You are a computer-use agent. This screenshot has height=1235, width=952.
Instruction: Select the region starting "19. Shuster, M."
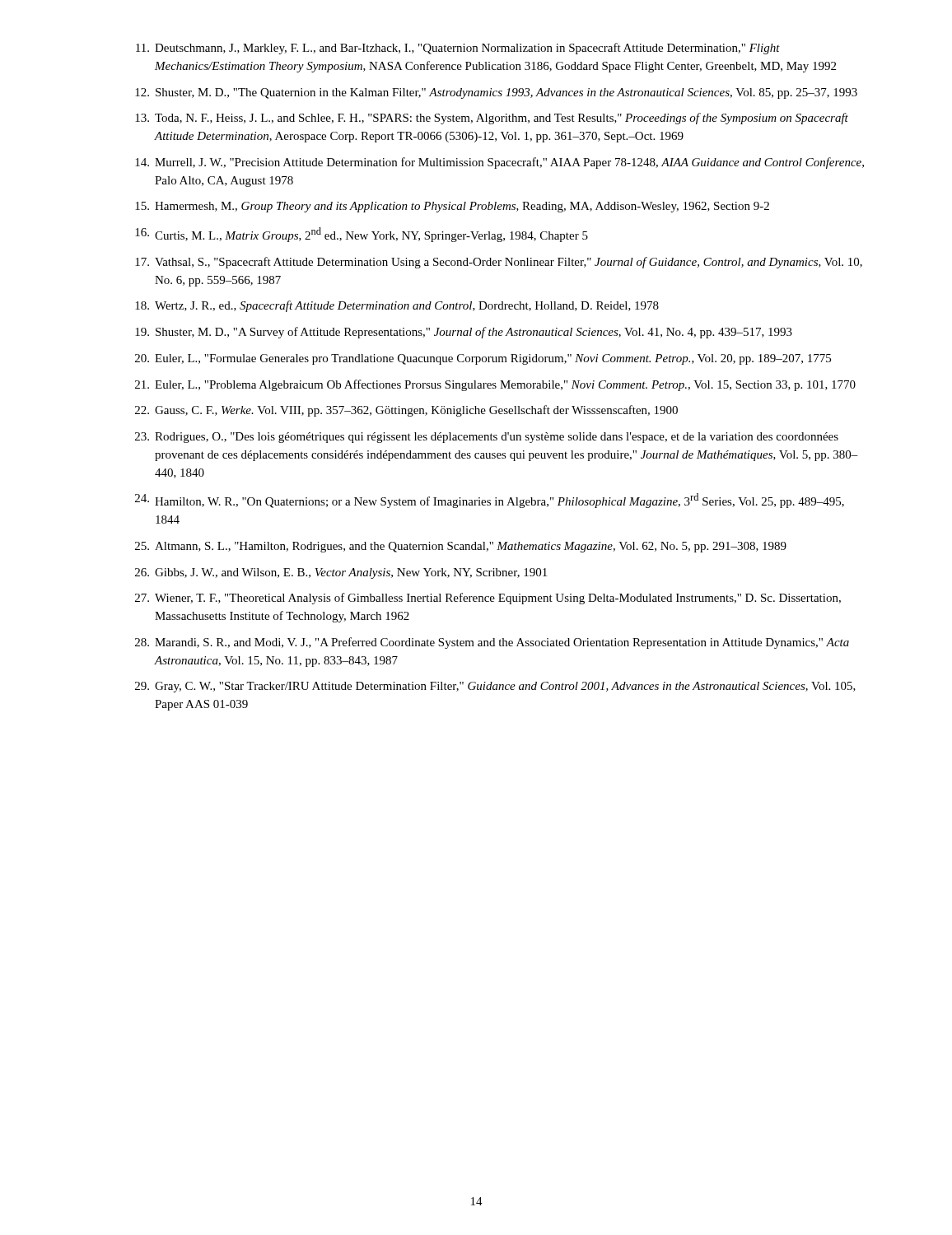coord(496,333)
